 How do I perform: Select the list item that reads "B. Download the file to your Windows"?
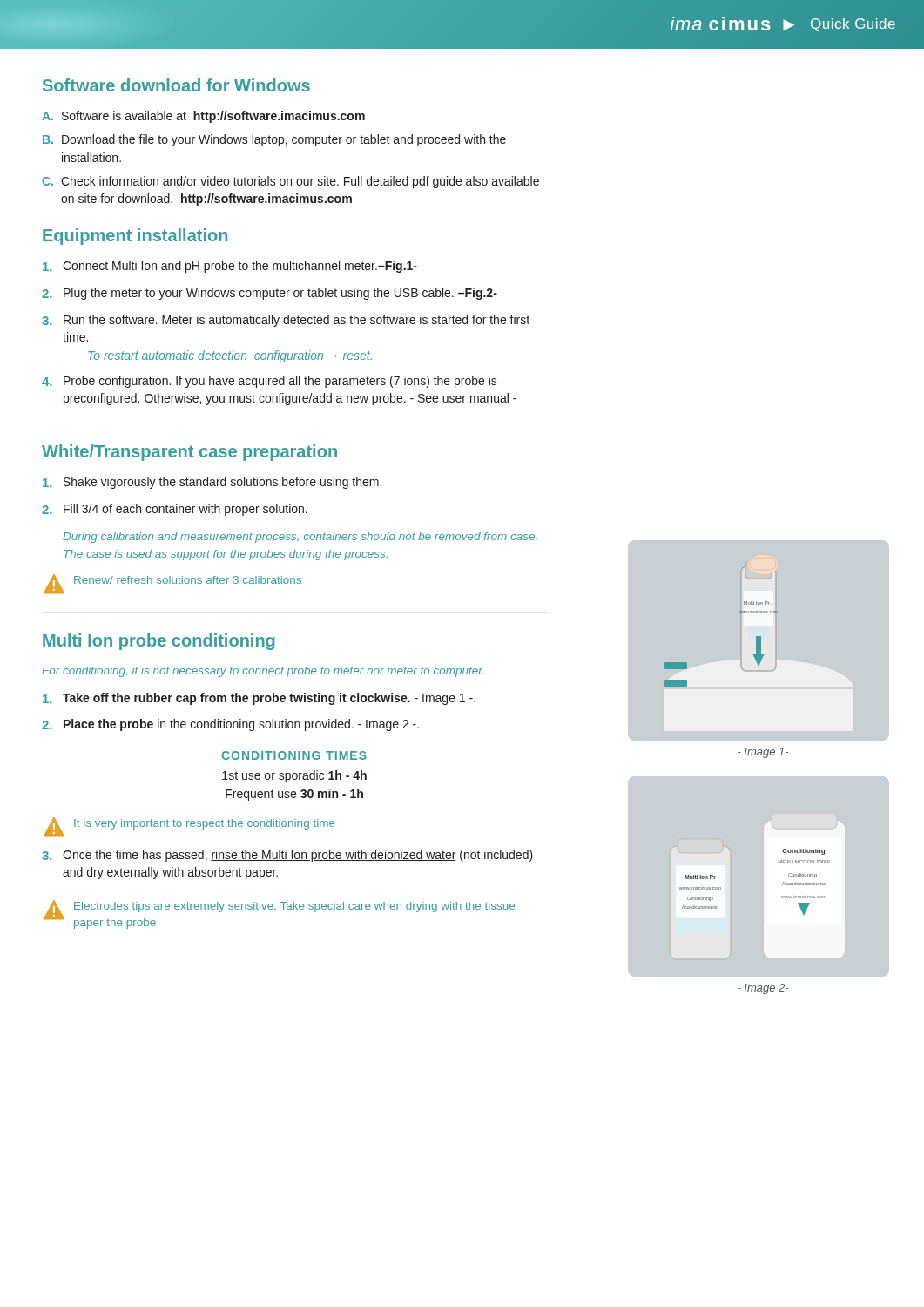[x=294, y=149]
